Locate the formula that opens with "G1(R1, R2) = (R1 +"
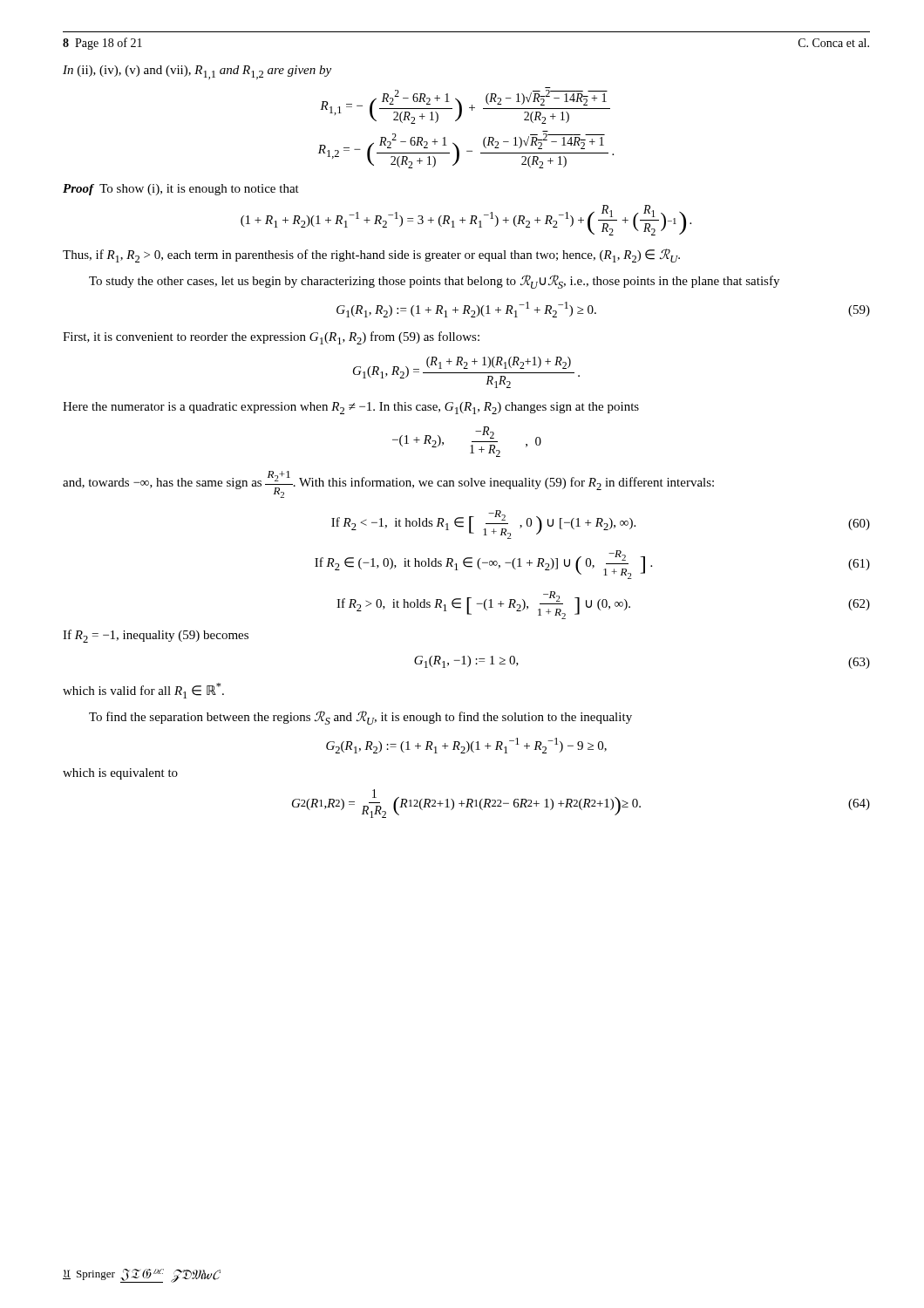 tap(466, 373)
